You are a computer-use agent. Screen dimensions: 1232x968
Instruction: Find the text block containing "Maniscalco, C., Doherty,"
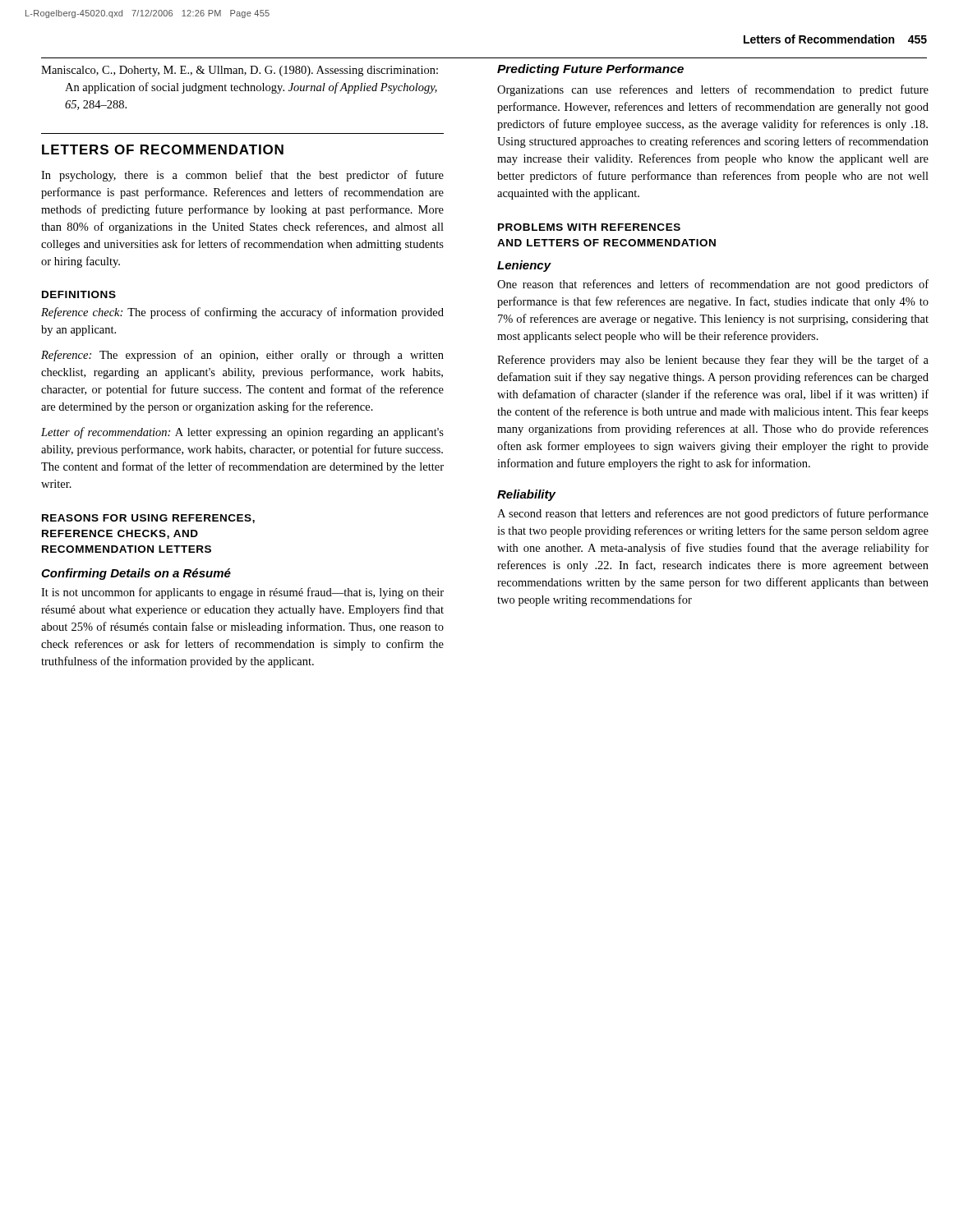tap(242, 87)
